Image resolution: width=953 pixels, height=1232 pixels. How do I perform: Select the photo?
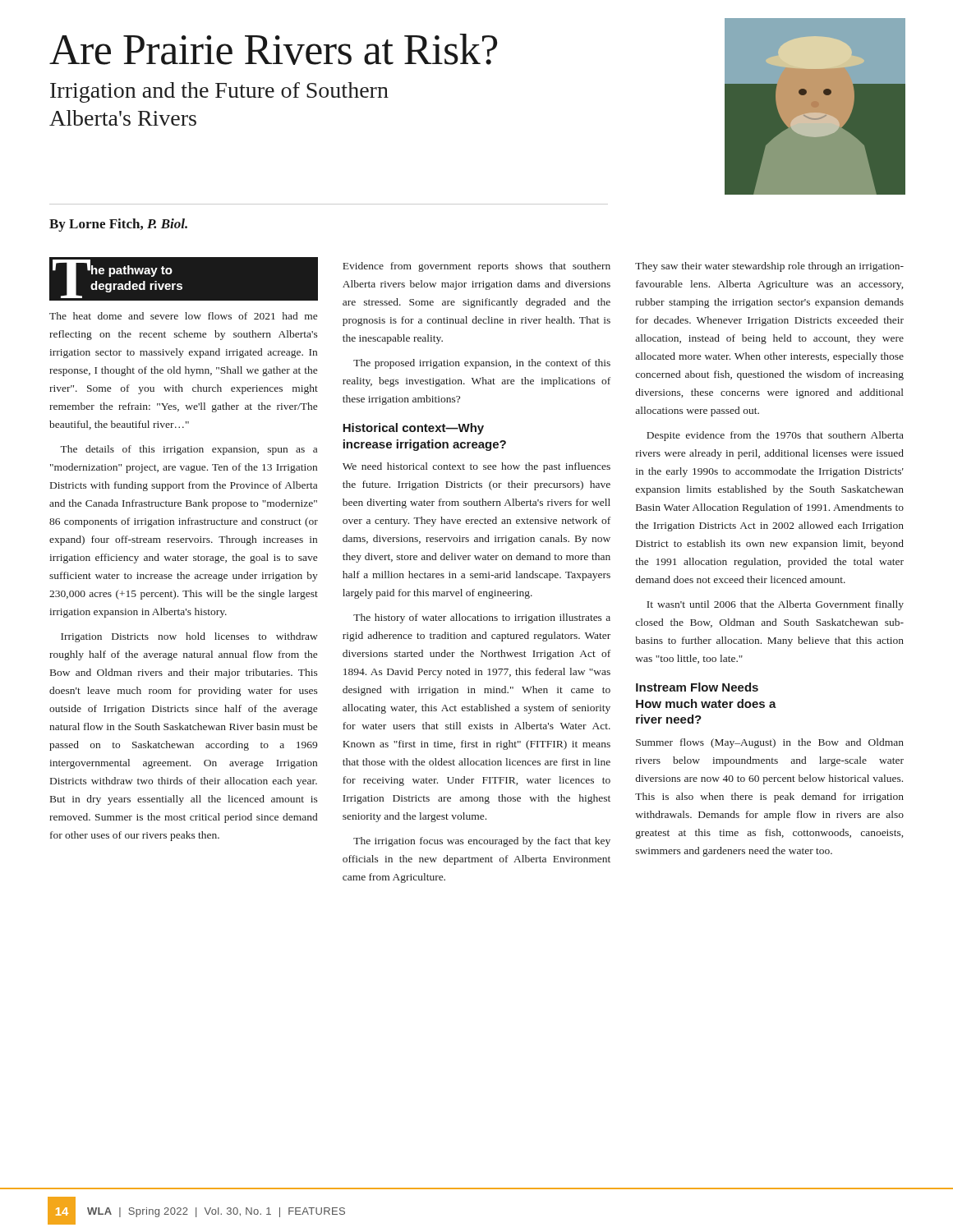pyautogui.click(x=815, y=106)
